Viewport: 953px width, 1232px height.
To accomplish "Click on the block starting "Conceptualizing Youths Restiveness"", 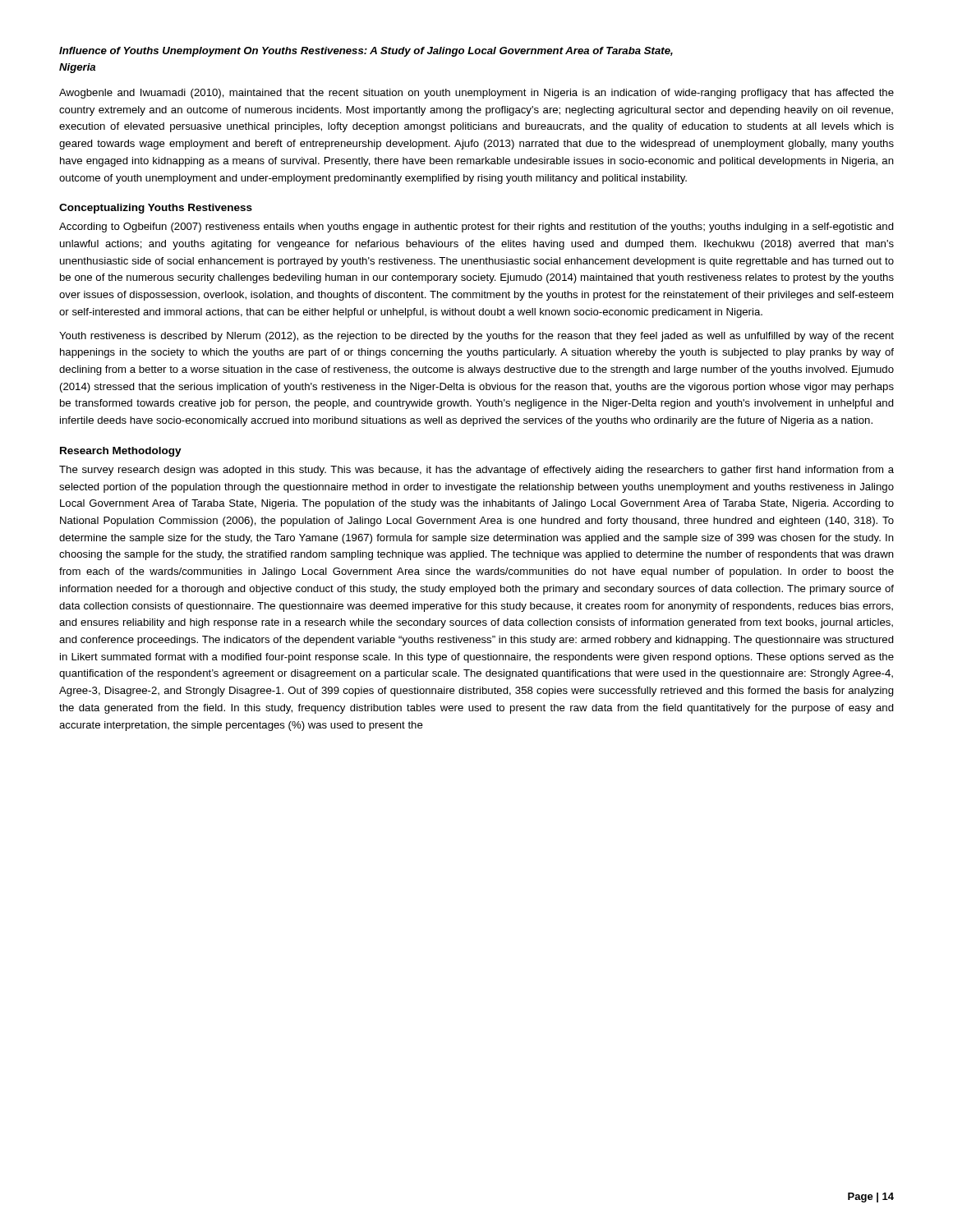I will [156, 208].
